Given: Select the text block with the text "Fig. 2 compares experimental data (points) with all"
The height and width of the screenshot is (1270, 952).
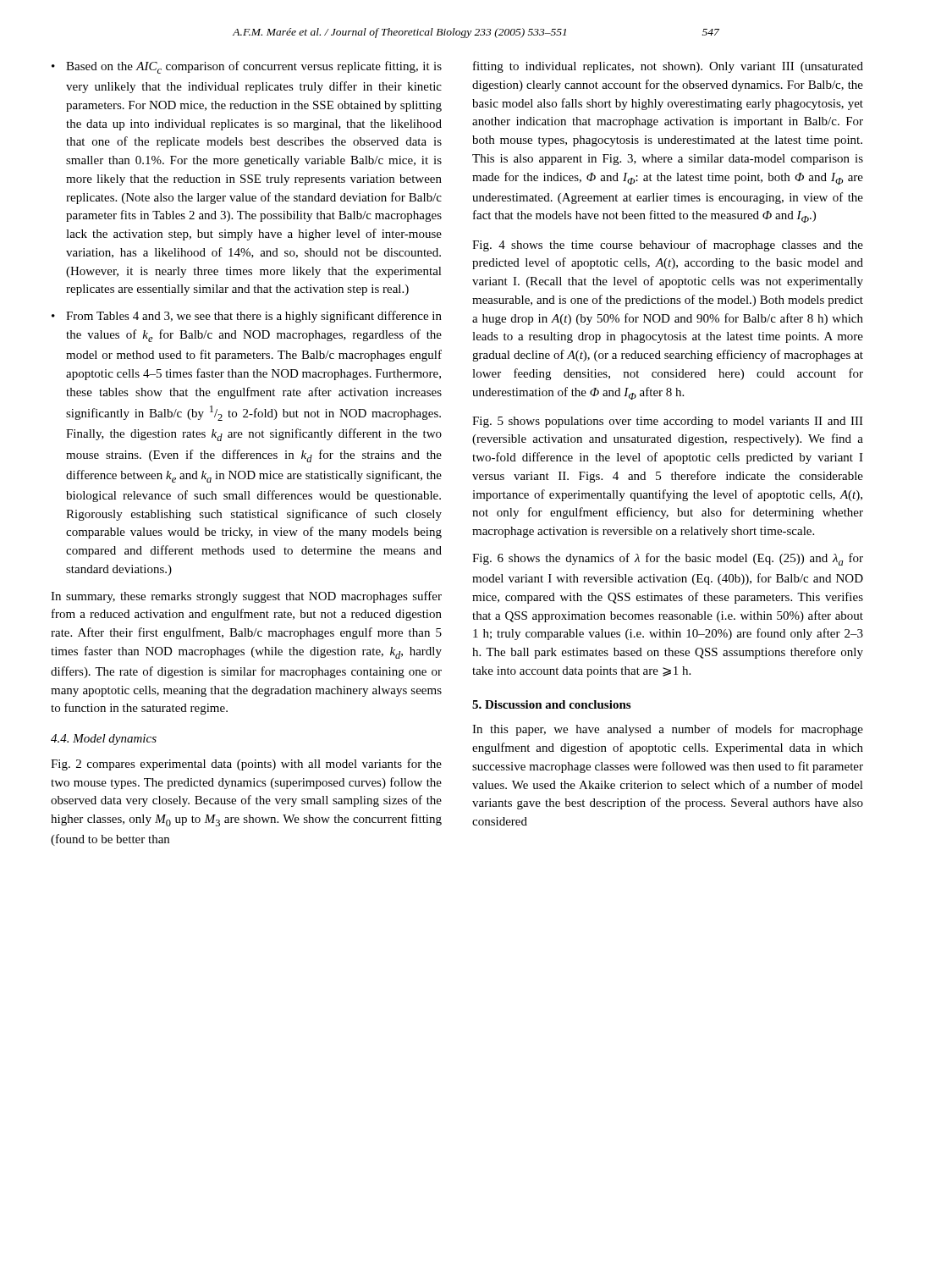Looking at the screenshot, I should pyautogui.click(x=246, y=801).
